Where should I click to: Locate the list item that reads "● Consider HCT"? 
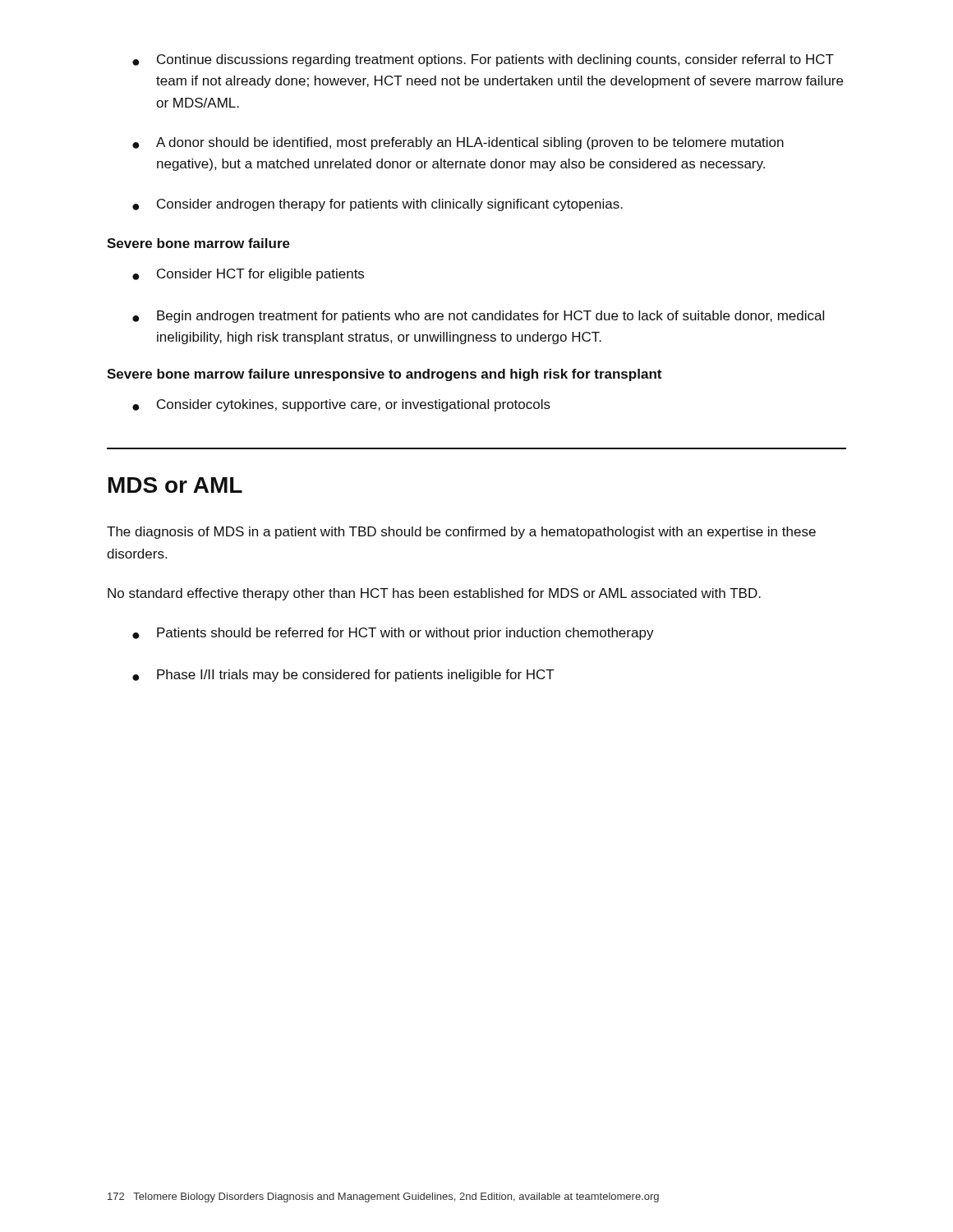[x=248, y=275]
